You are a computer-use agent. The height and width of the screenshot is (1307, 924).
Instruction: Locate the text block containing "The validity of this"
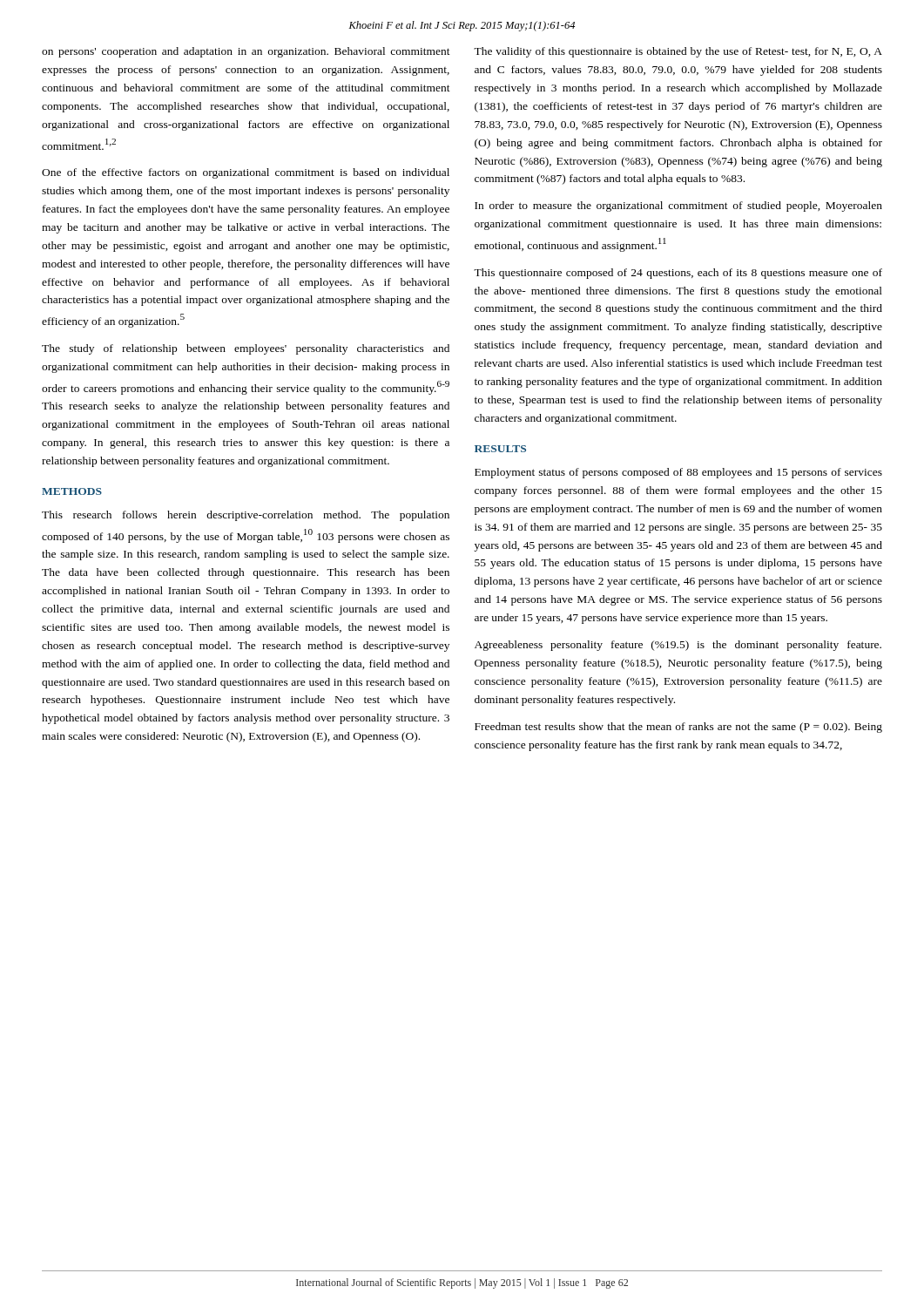[x=678, y=116]
